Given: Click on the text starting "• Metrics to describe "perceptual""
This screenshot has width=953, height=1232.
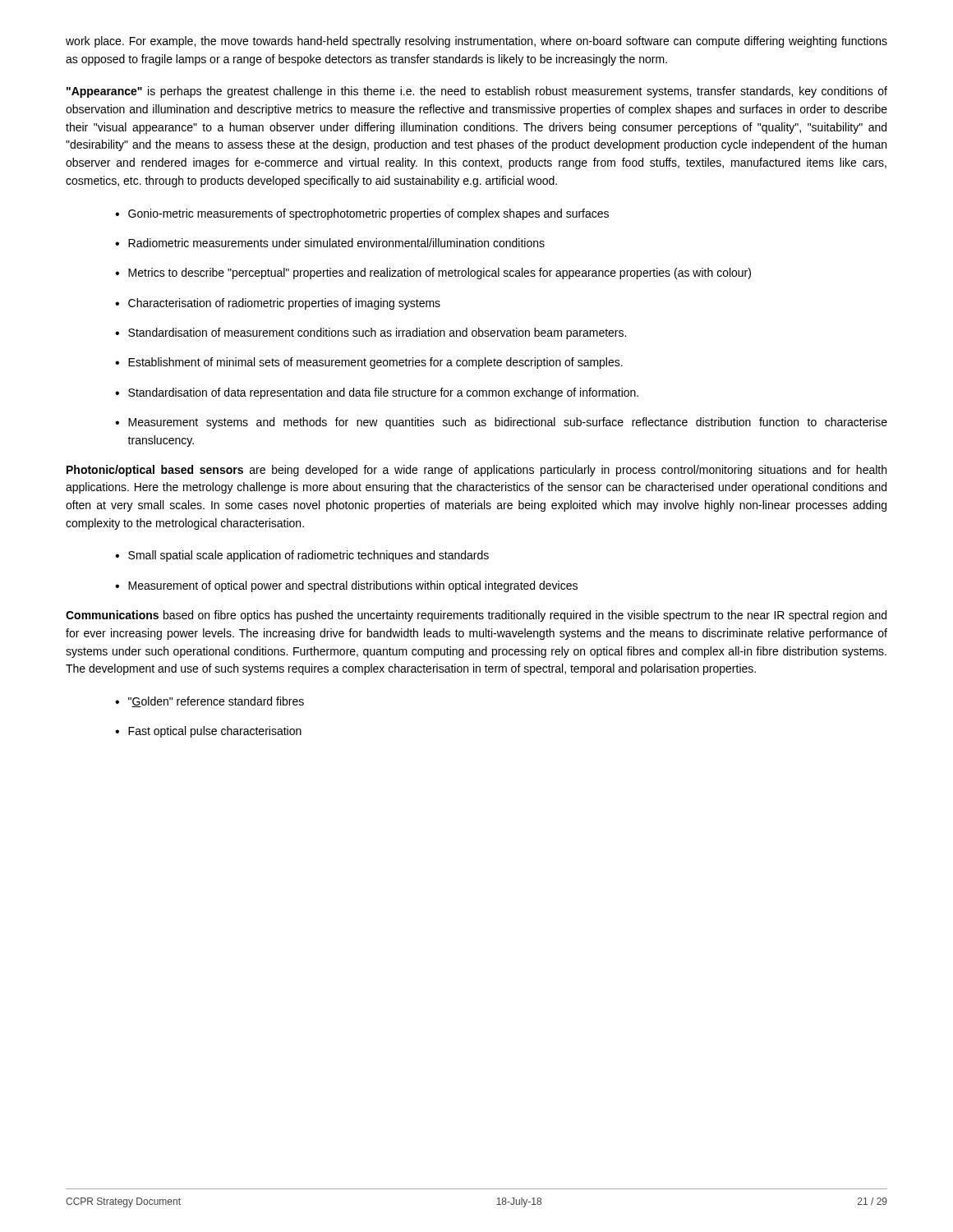Looking at the screenshot, I should click(433, 274).
